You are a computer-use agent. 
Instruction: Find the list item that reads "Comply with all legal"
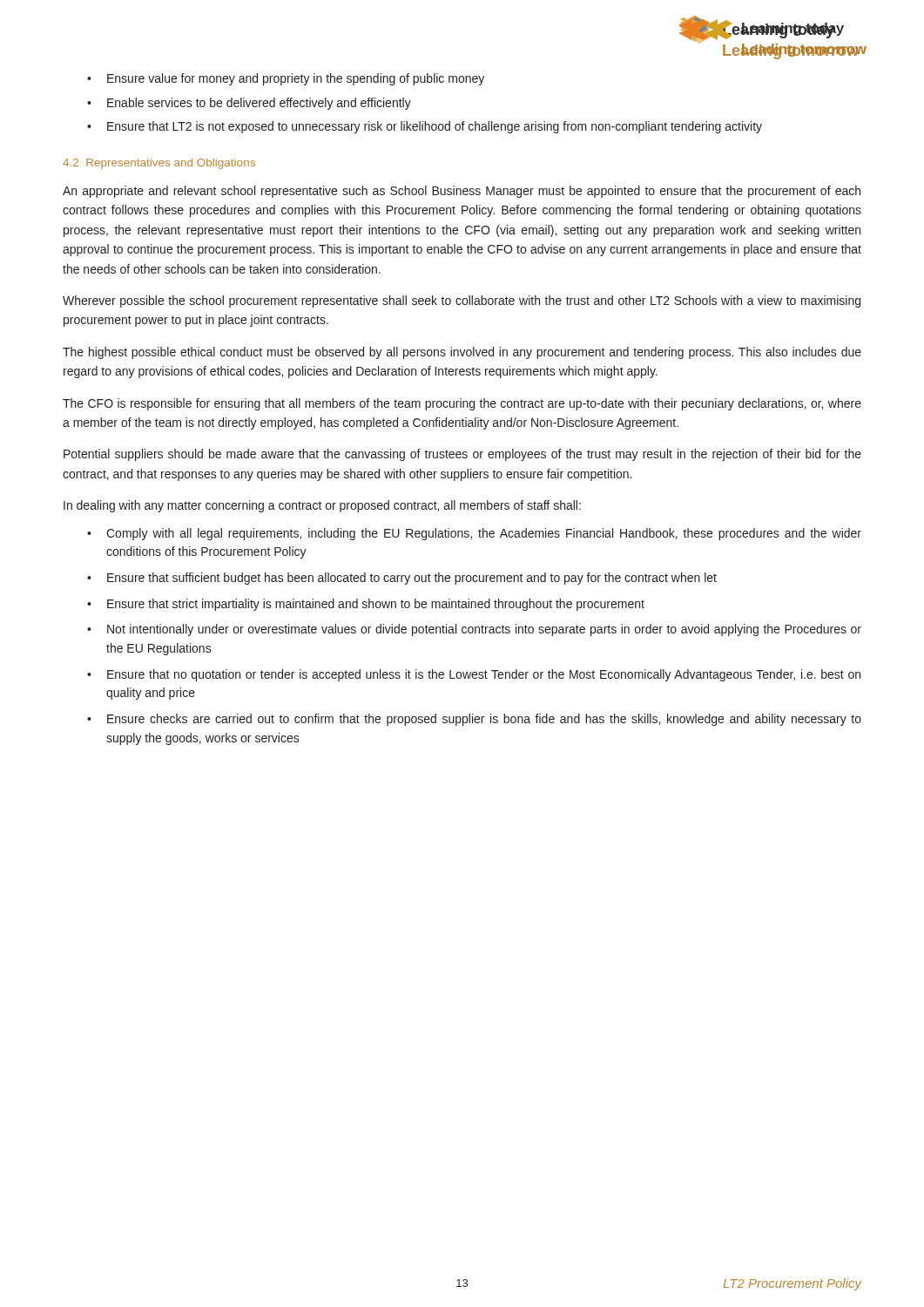pyautogui.click(x=484, y=542)
